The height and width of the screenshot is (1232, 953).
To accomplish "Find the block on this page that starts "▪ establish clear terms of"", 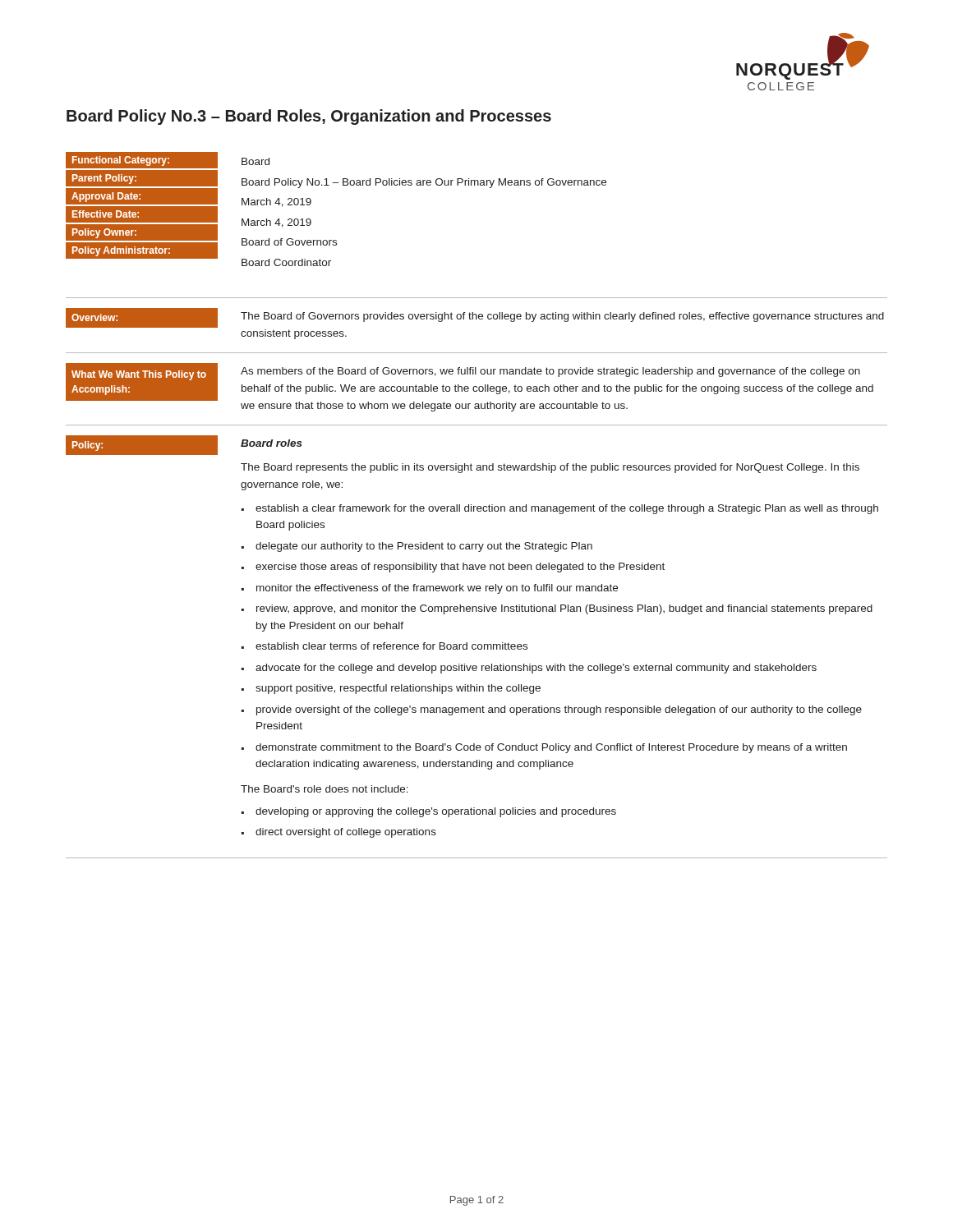I will (x=384, y=647).
